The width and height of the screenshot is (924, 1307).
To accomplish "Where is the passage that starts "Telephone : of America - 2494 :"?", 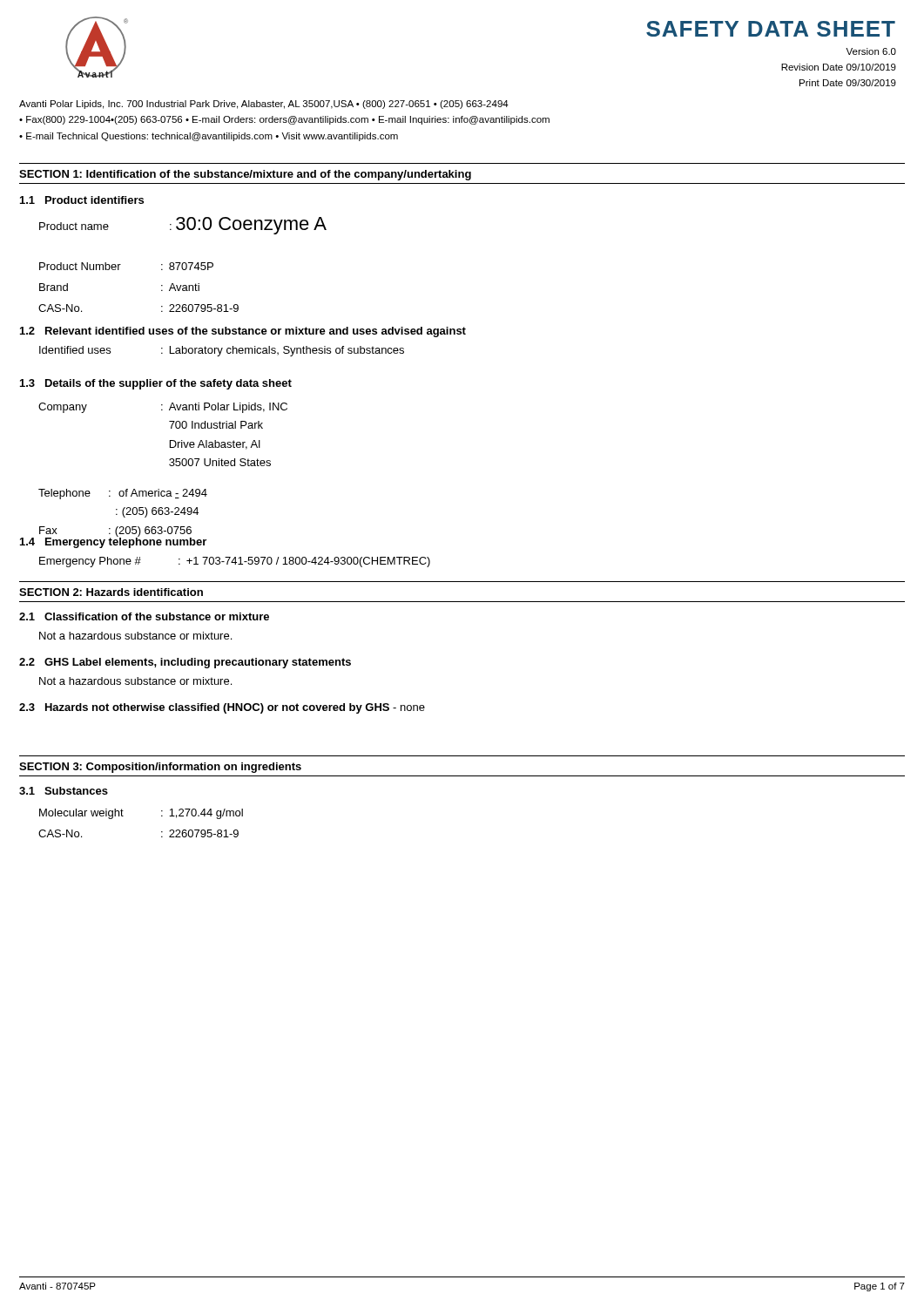I will click(x=123, y=512).
